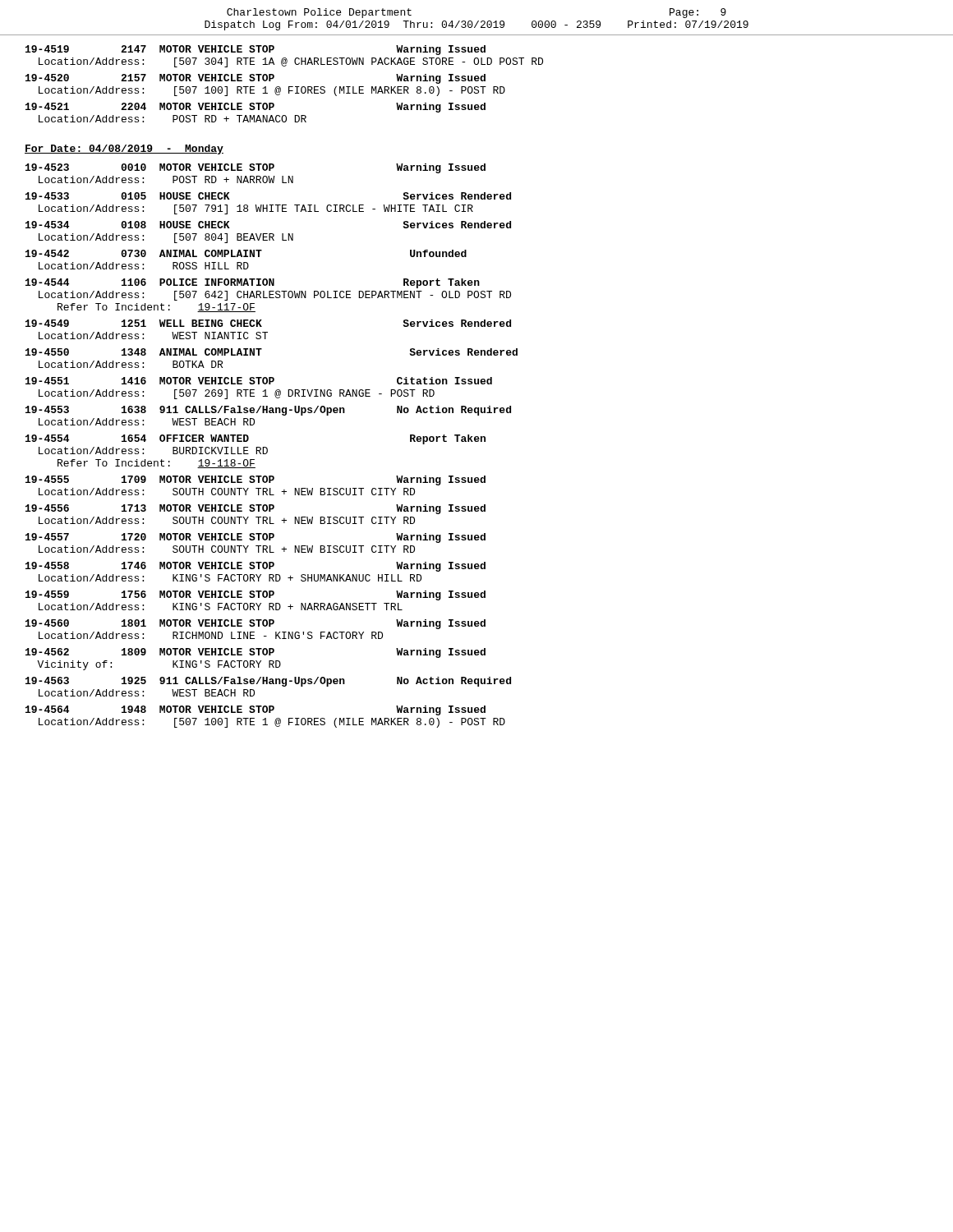Point to the text block starting "19-4519 2147 MOTOR VEHICLE STOP Warning Issued"
This screenshot has height=1232, width=953.
click(x=476, y=56)
